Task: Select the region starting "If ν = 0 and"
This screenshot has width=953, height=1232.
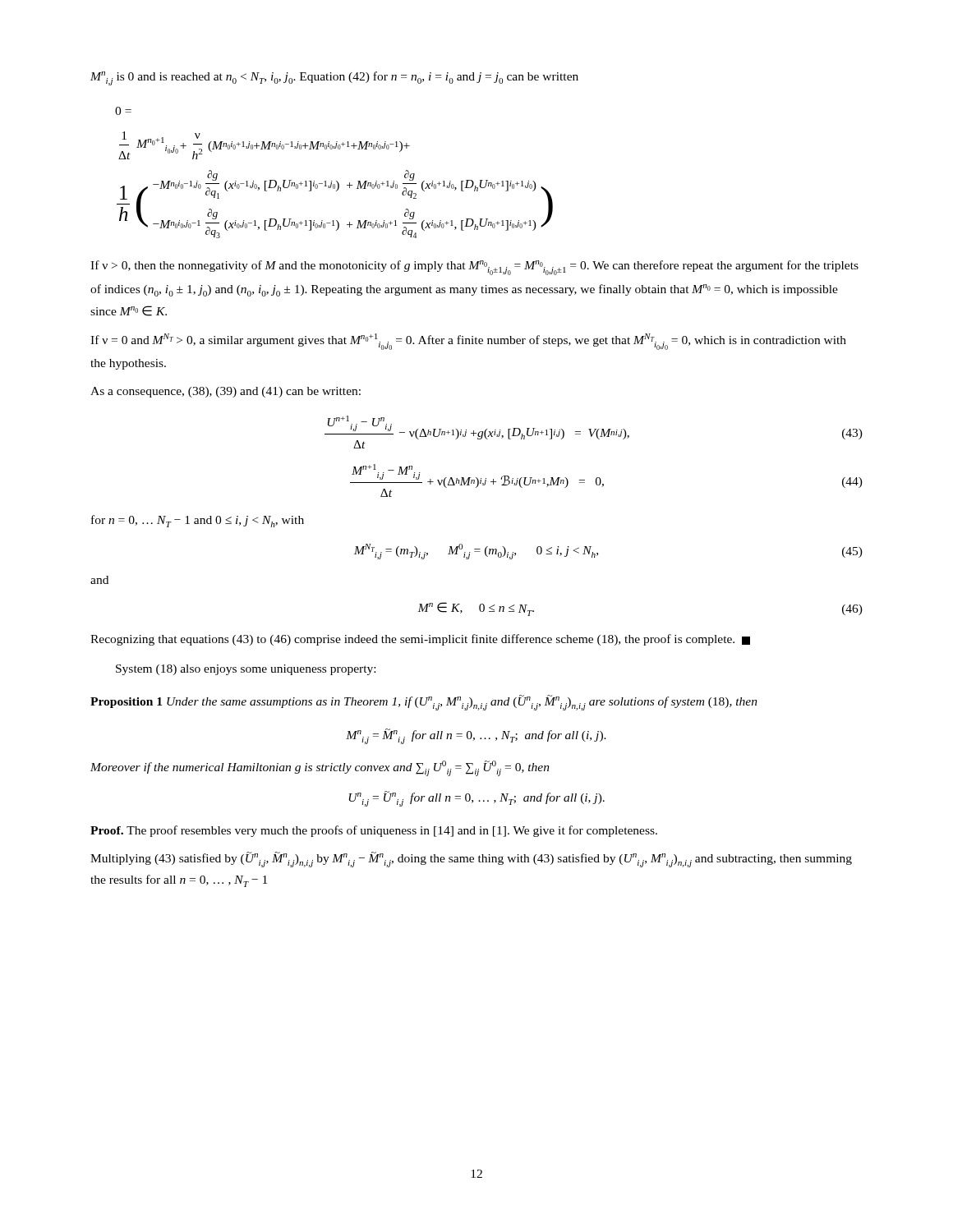Action: point(468,350)
